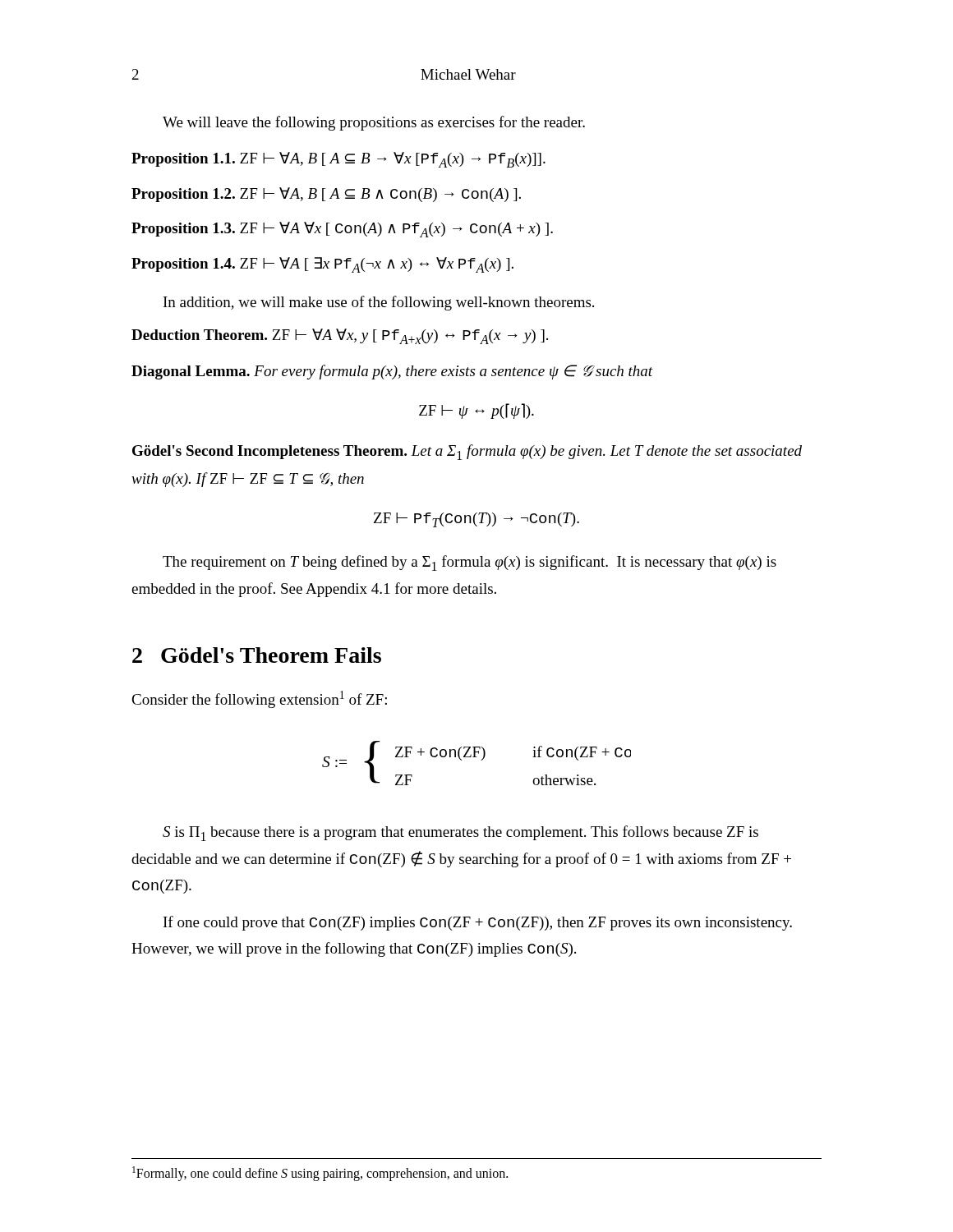Point to the text starting "Proposition 1.1. ZF ⊢"
This screenshot has height=1232, width=953.
click(x=339, y=160)
